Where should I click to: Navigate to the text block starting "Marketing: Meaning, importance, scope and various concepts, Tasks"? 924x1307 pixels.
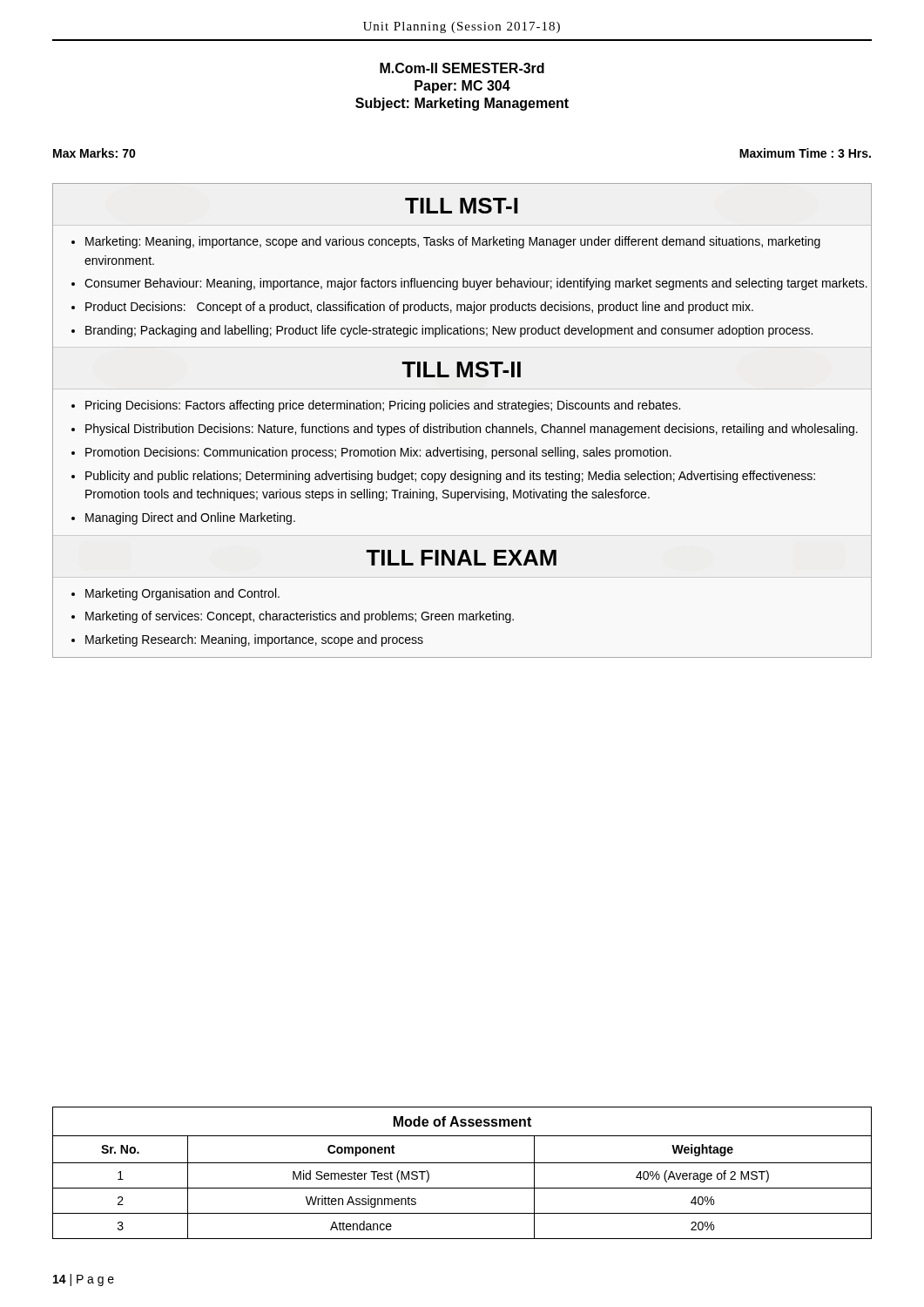[x=453, y=251]
